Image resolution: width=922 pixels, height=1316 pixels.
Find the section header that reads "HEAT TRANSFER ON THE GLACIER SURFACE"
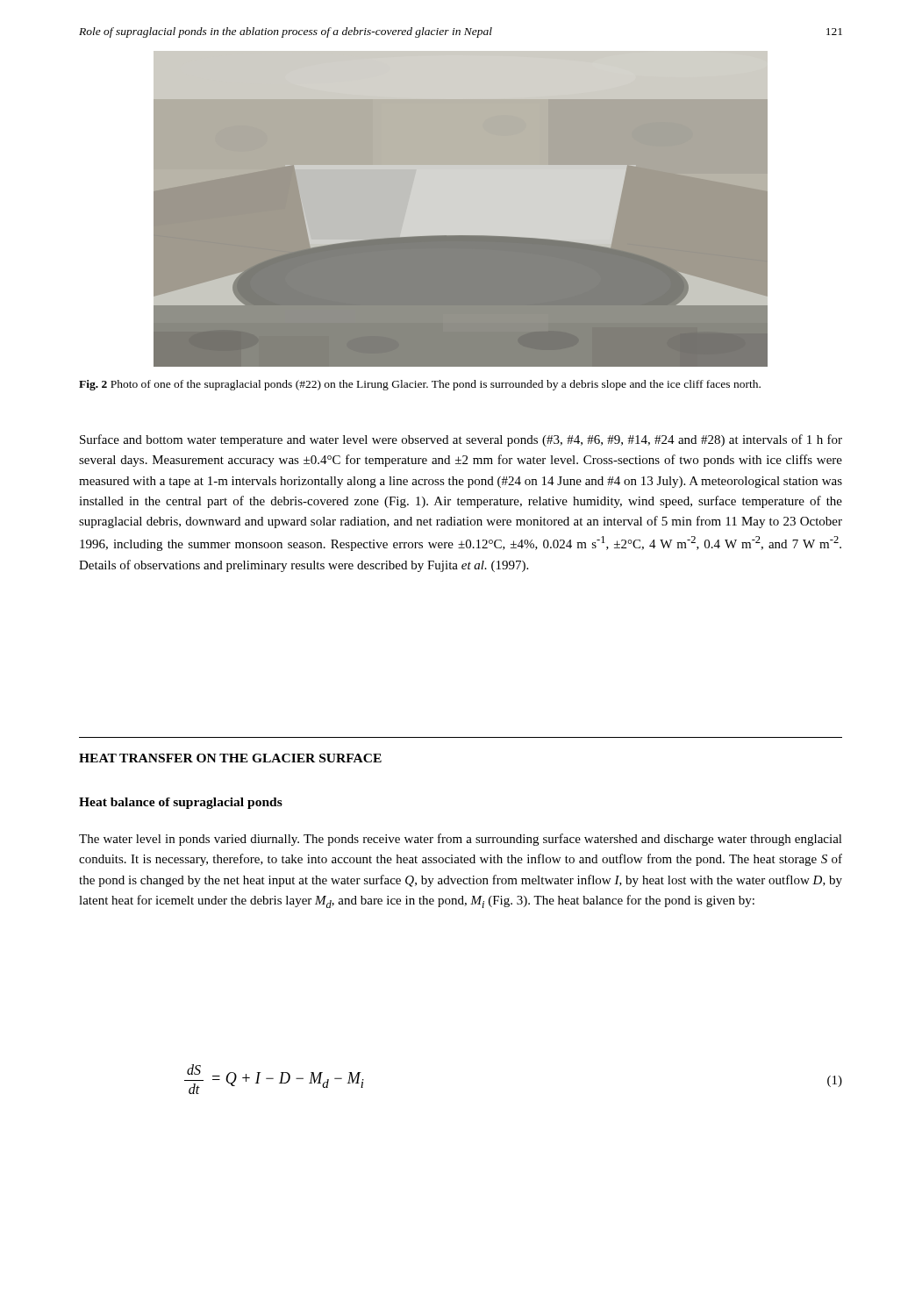pyautogui.click(x=230, y=758)
